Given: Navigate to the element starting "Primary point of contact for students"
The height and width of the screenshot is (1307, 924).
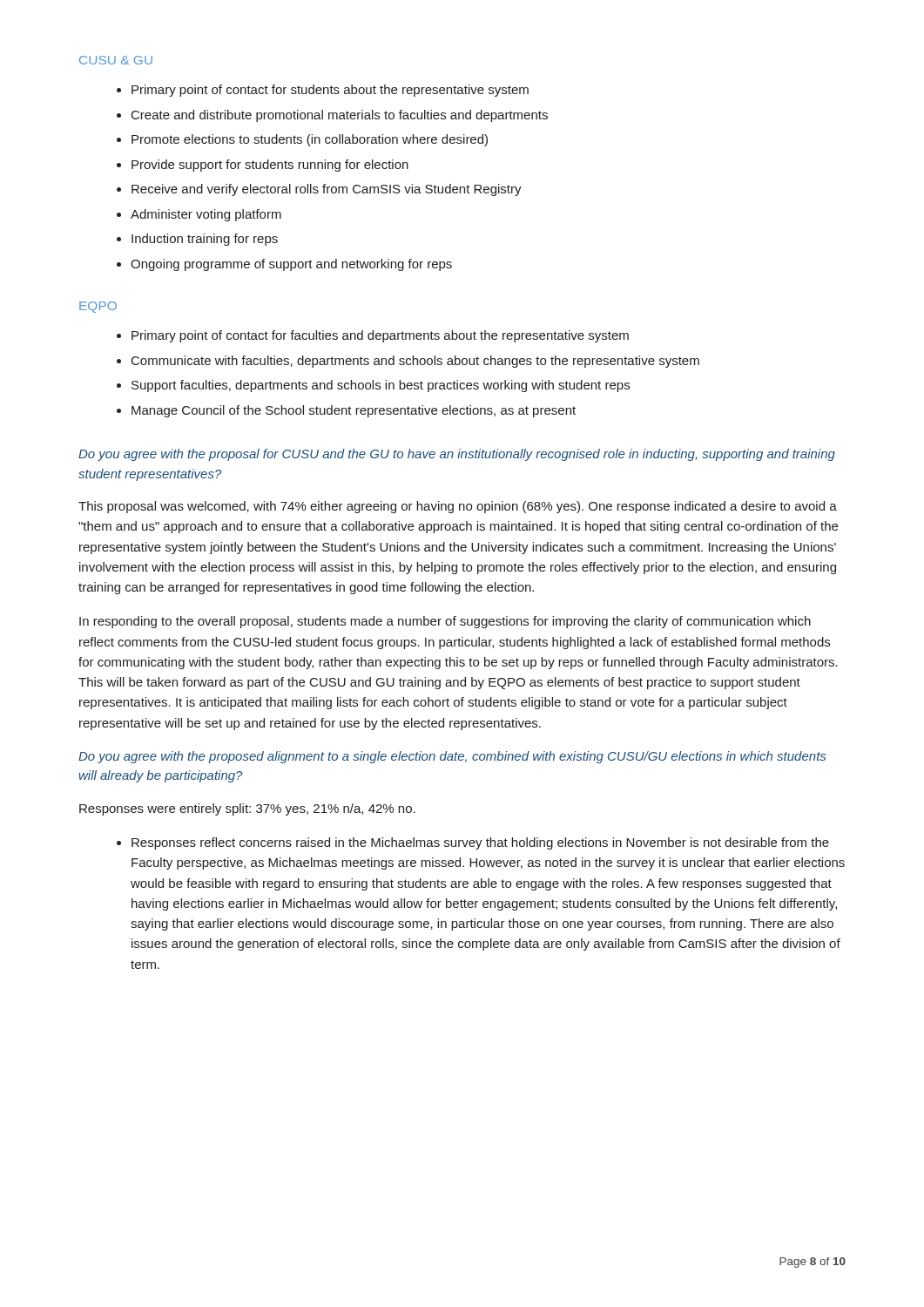Looking at the screenshot, I should pos(330,89).
